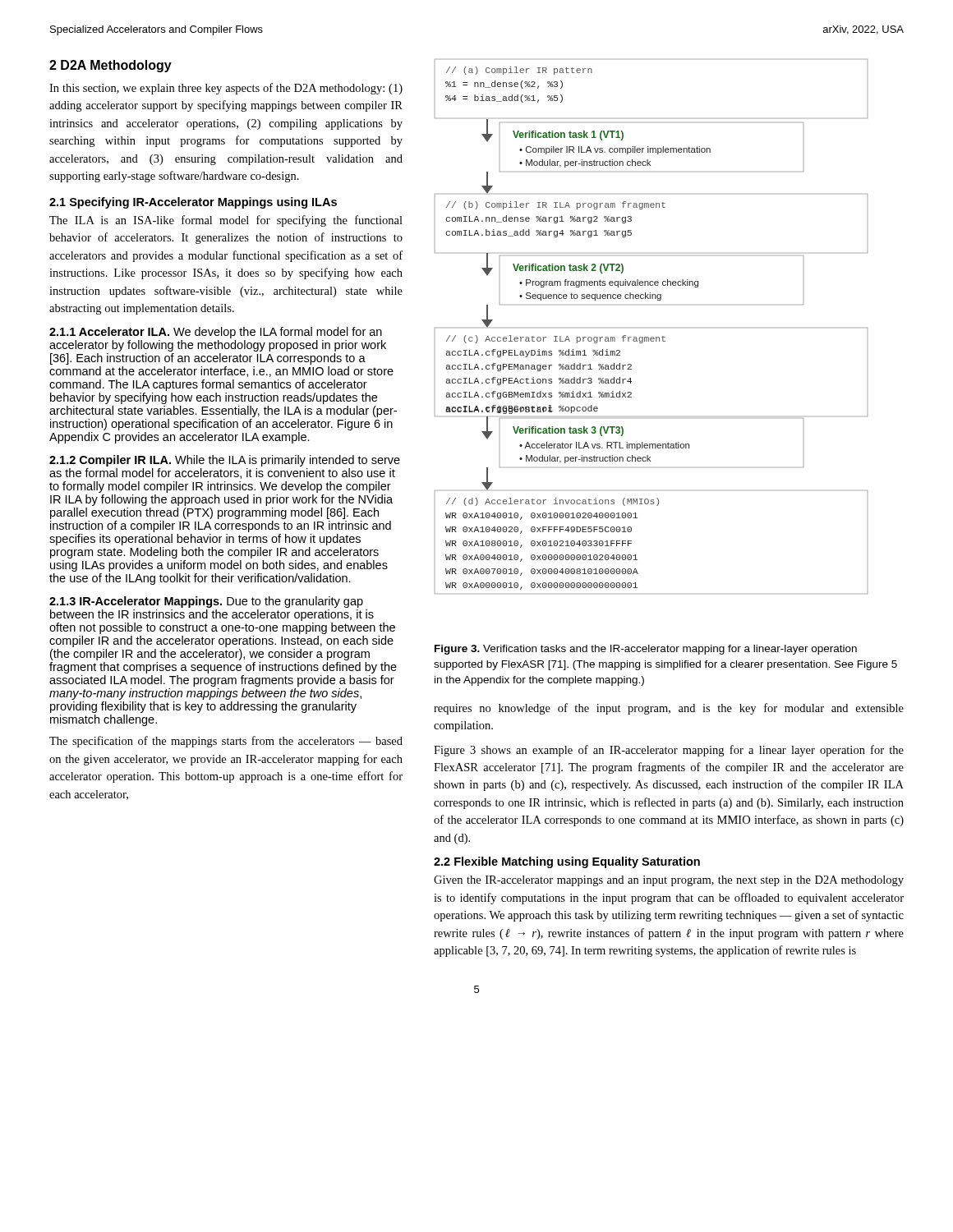The image size is (953, 1232).
Task: Point to the caption beginning "Figure 3. Verification tasks"
Action: (x=666, y=664)
